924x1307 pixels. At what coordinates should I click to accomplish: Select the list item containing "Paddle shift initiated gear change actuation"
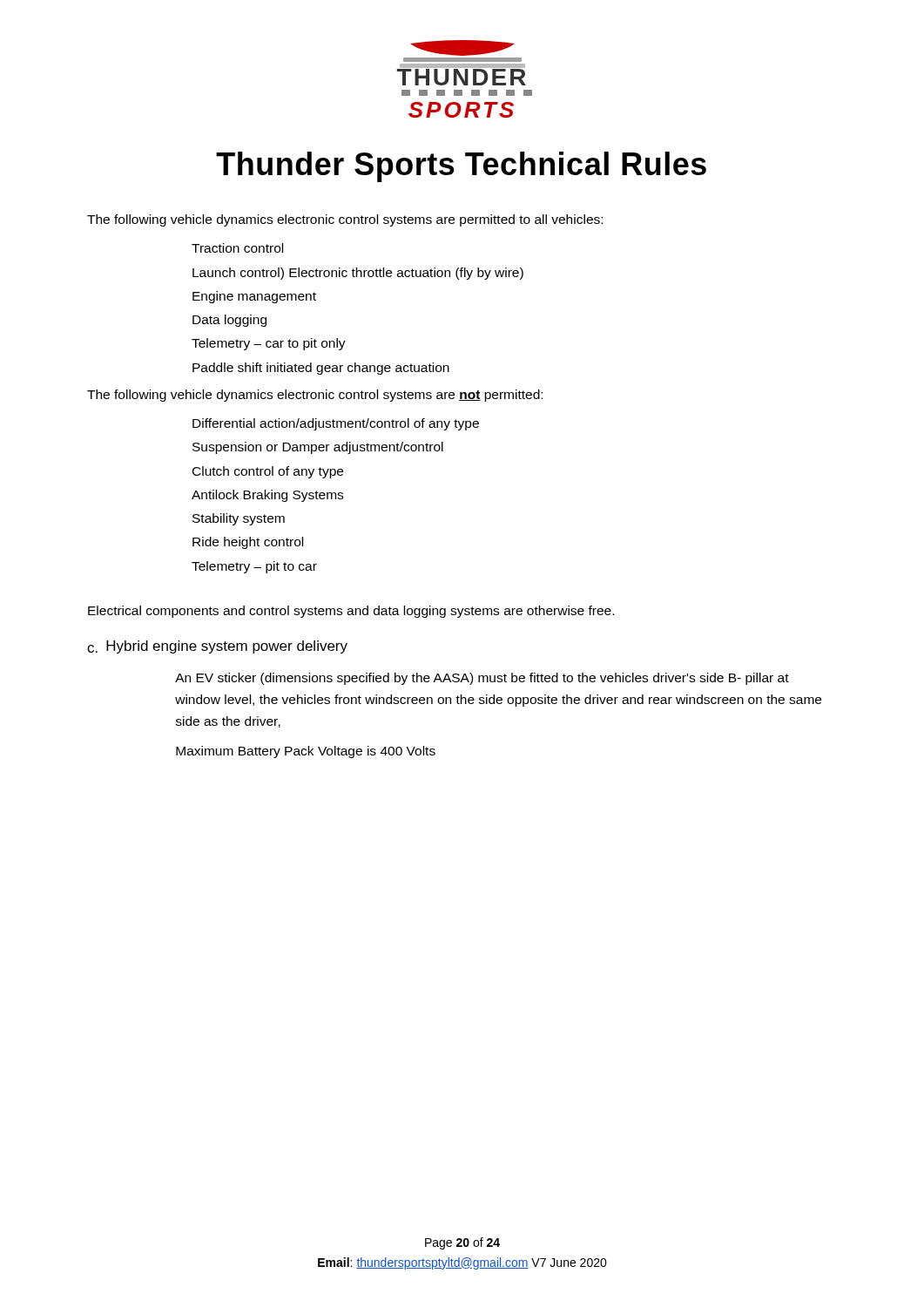point(321,367)
